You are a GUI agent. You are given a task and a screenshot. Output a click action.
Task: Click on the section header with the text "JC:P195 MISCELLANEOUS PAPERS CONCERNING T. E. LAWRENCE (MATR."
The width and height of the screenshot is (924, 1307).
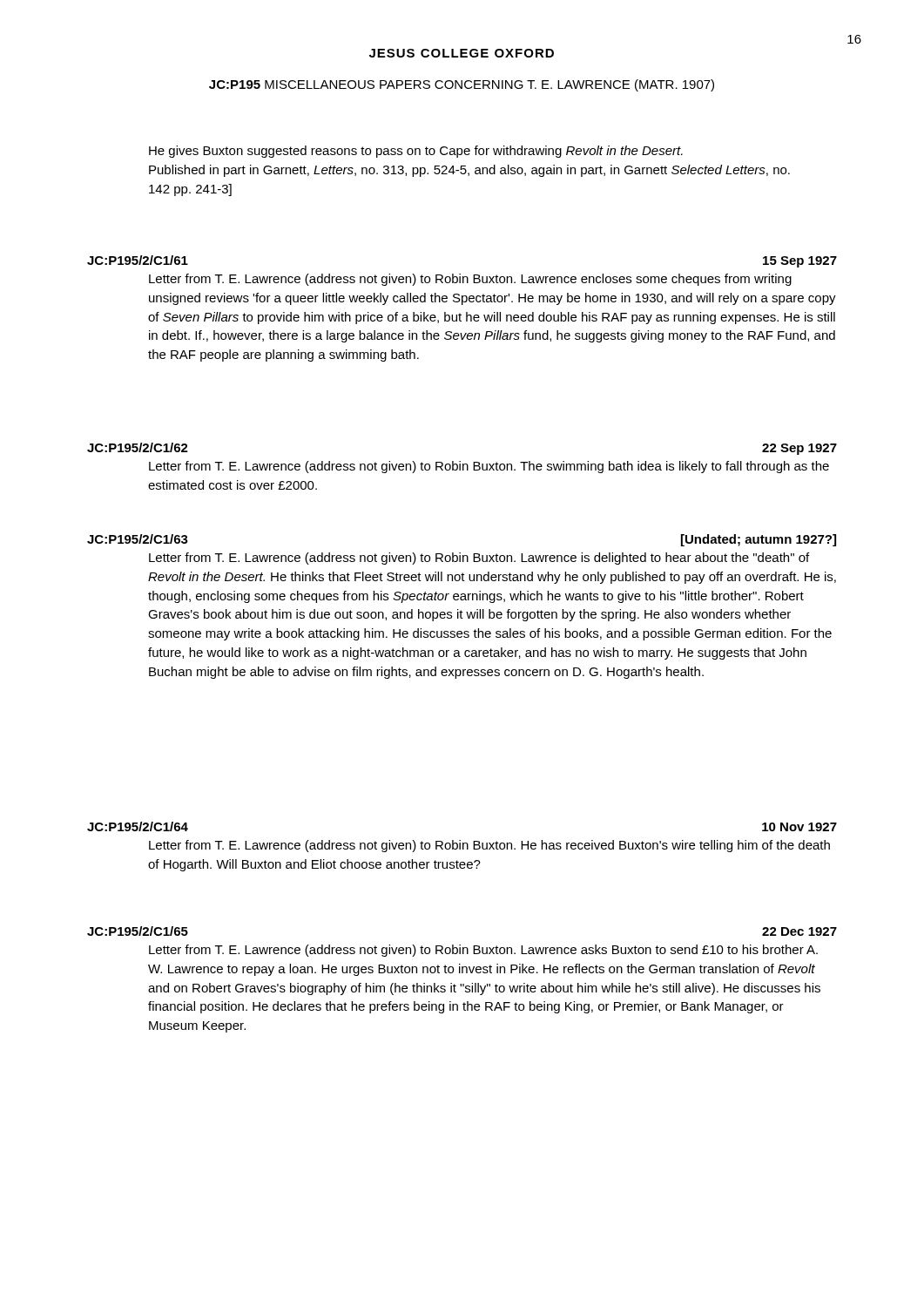click(462, 84)
